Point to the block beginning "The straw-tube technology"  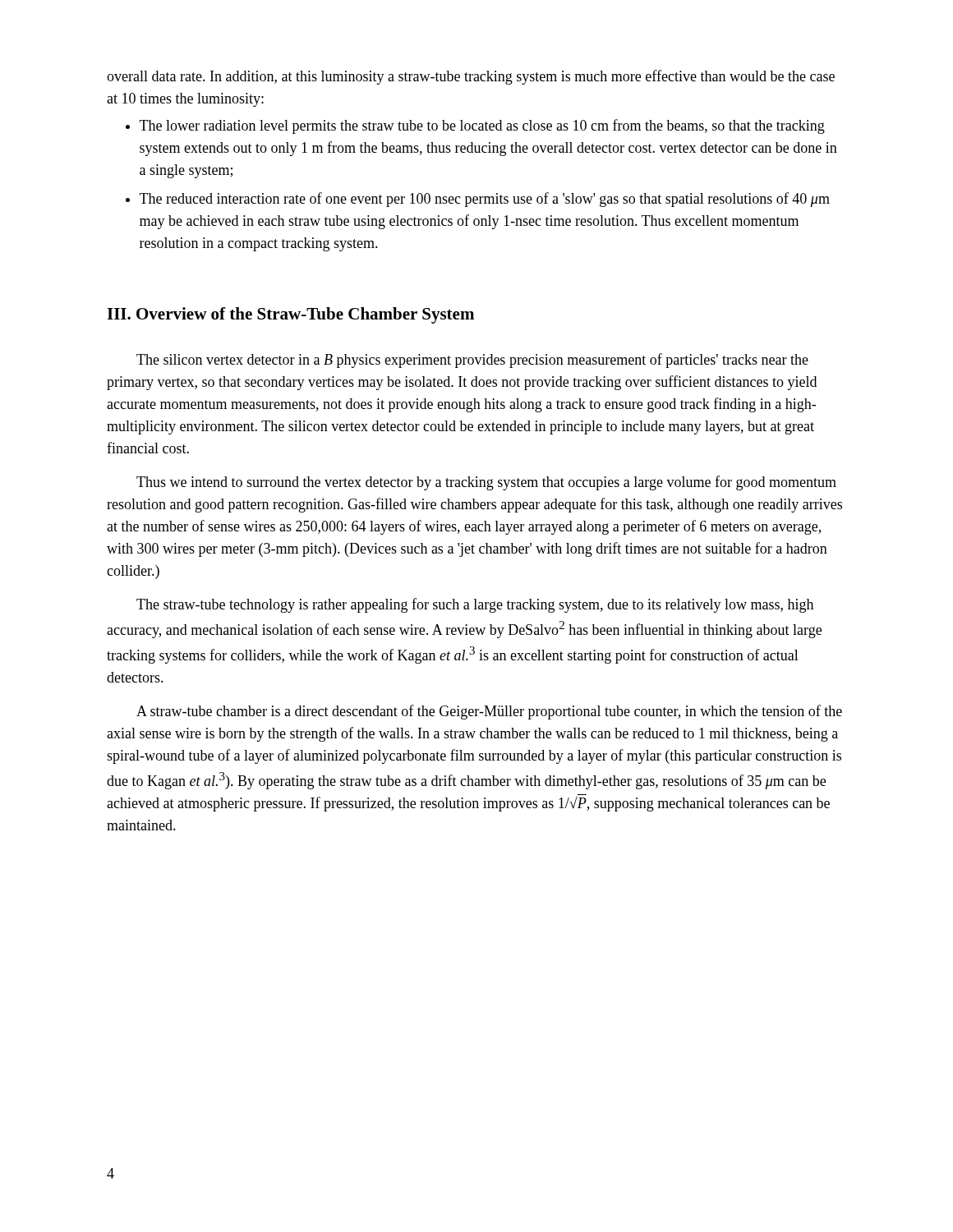[464, 641]
